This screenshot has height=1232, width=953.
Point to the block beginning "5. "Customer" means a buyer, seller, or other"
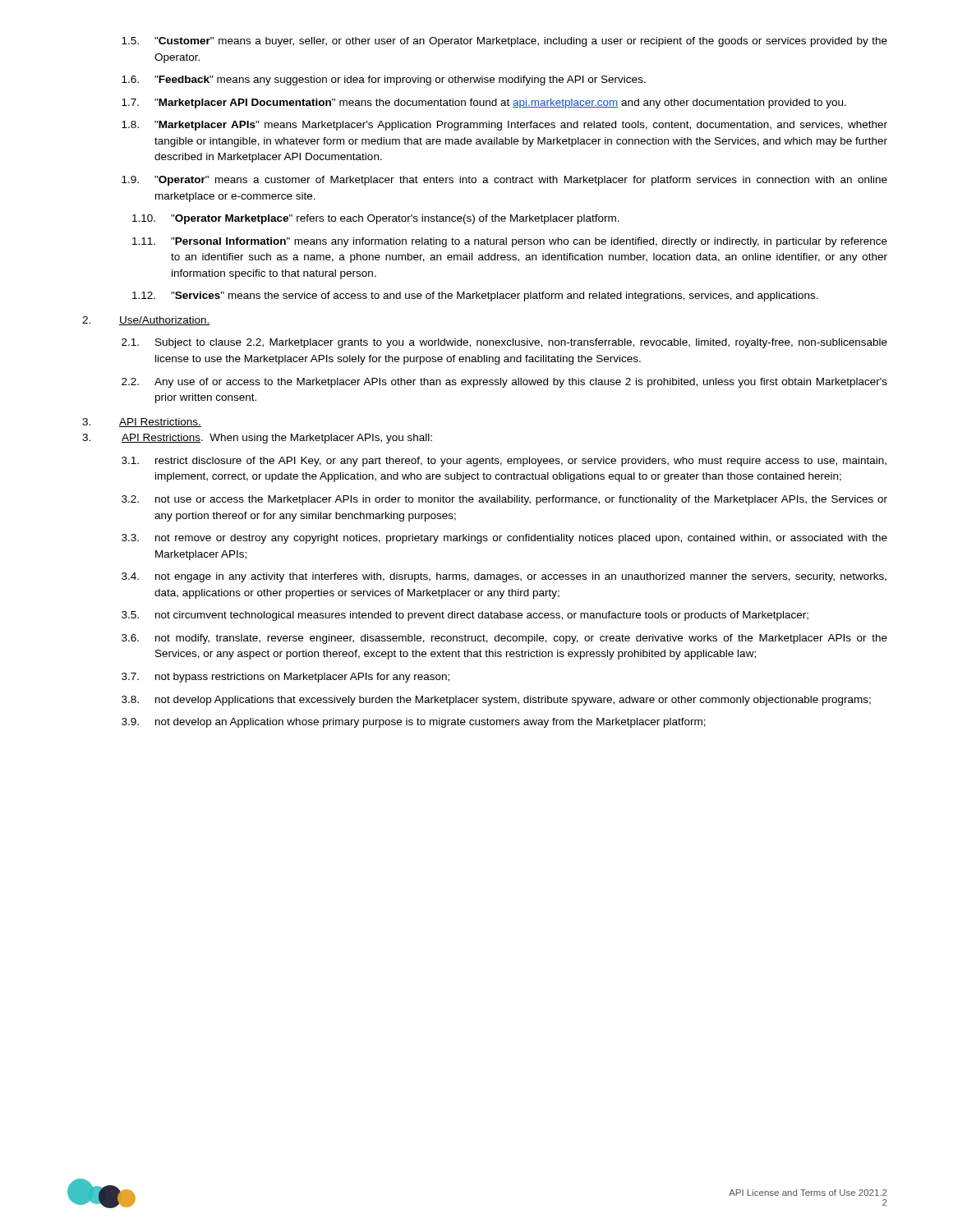pos(485,49)
